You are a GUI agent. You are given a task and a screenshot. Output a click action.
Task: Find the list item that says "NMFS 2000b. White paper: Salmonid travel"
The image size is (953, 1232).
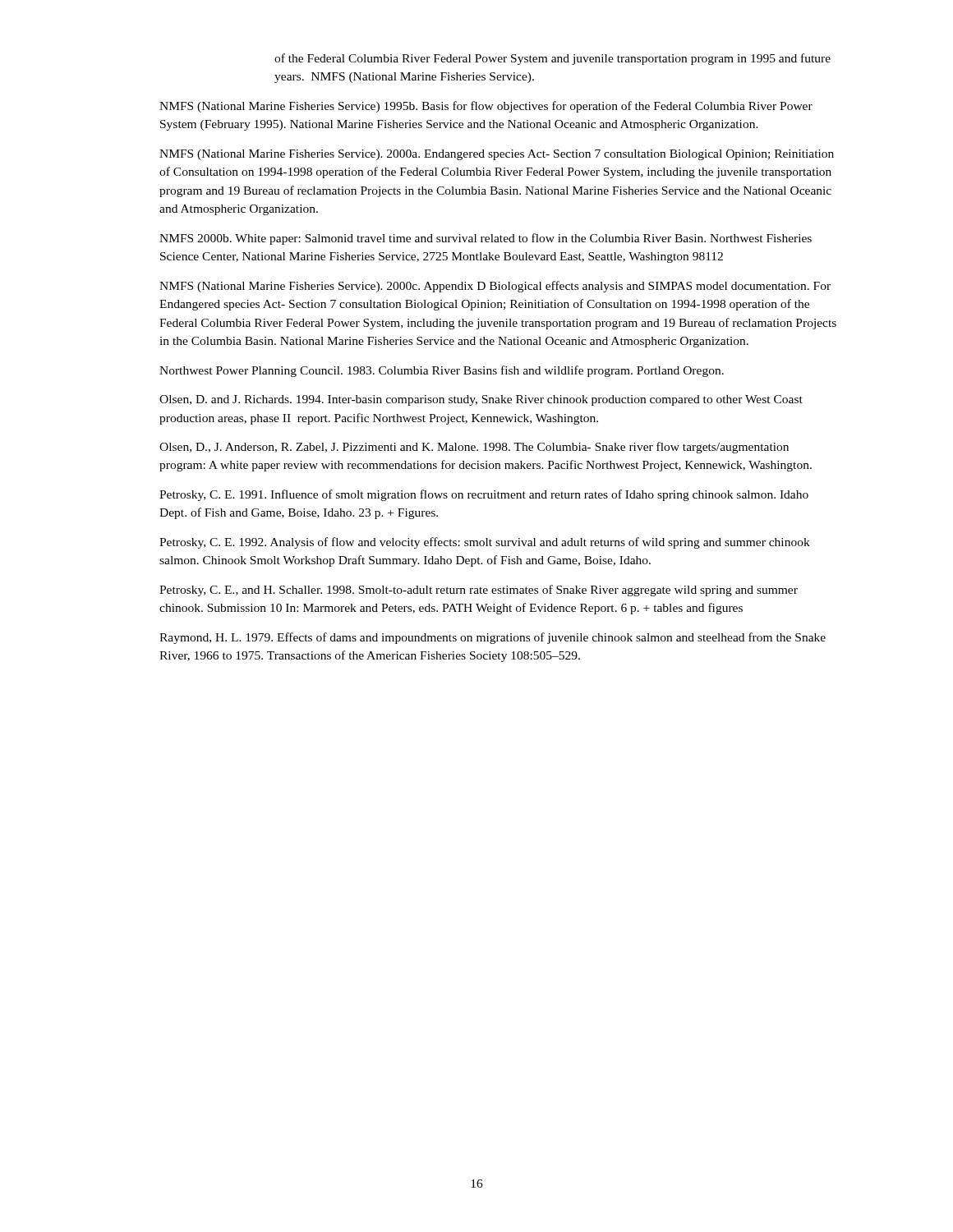pos(476,247)
